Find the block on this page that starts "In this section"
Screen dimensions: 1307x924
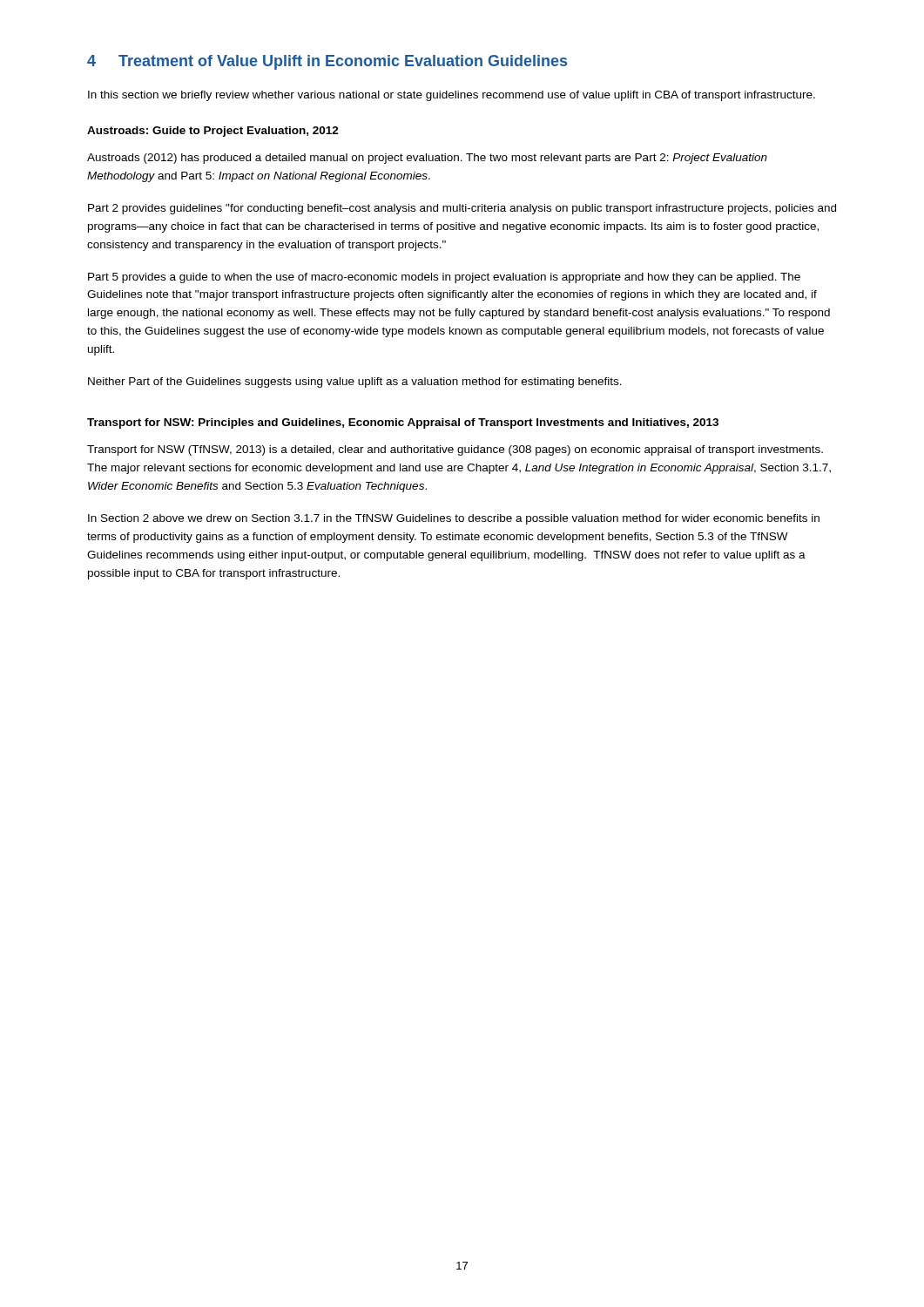tap(451, 94)
